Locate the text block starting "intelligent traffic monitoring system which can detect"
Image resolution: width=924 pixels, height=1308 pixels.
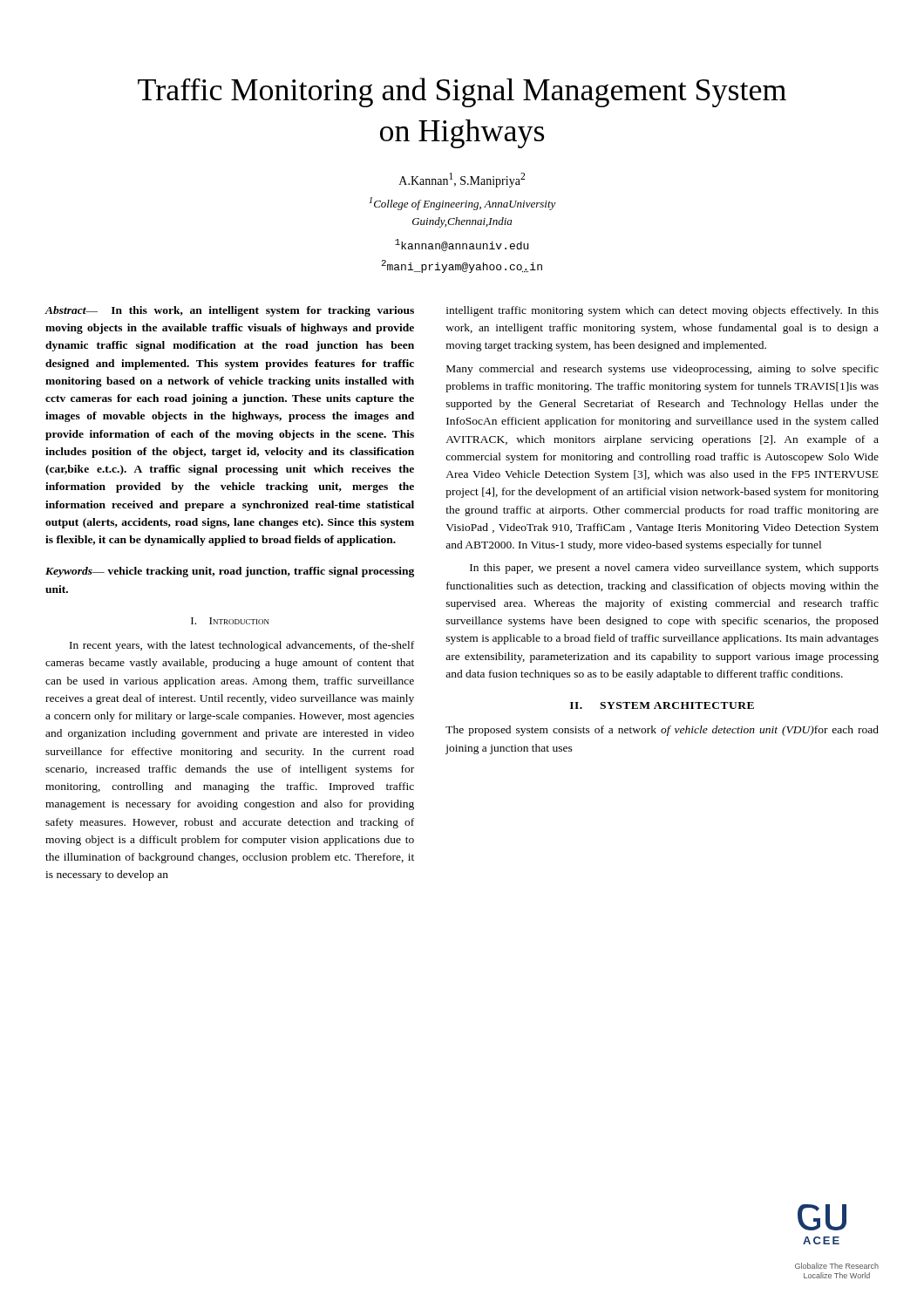662,492
